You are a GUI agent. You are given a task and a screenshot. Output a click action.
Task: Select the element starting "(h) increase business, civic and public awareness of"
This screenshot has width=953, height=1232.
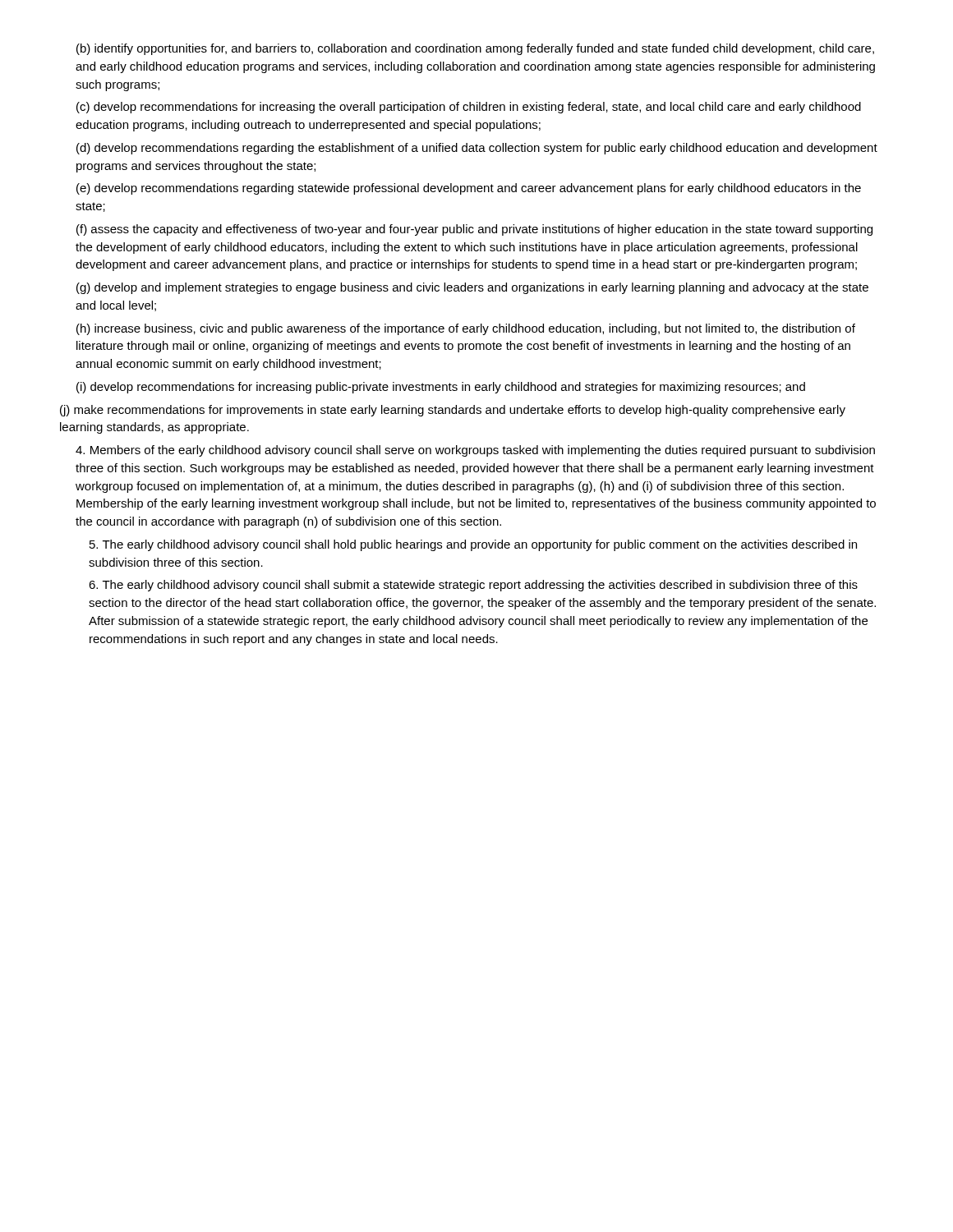pos(465,346)
